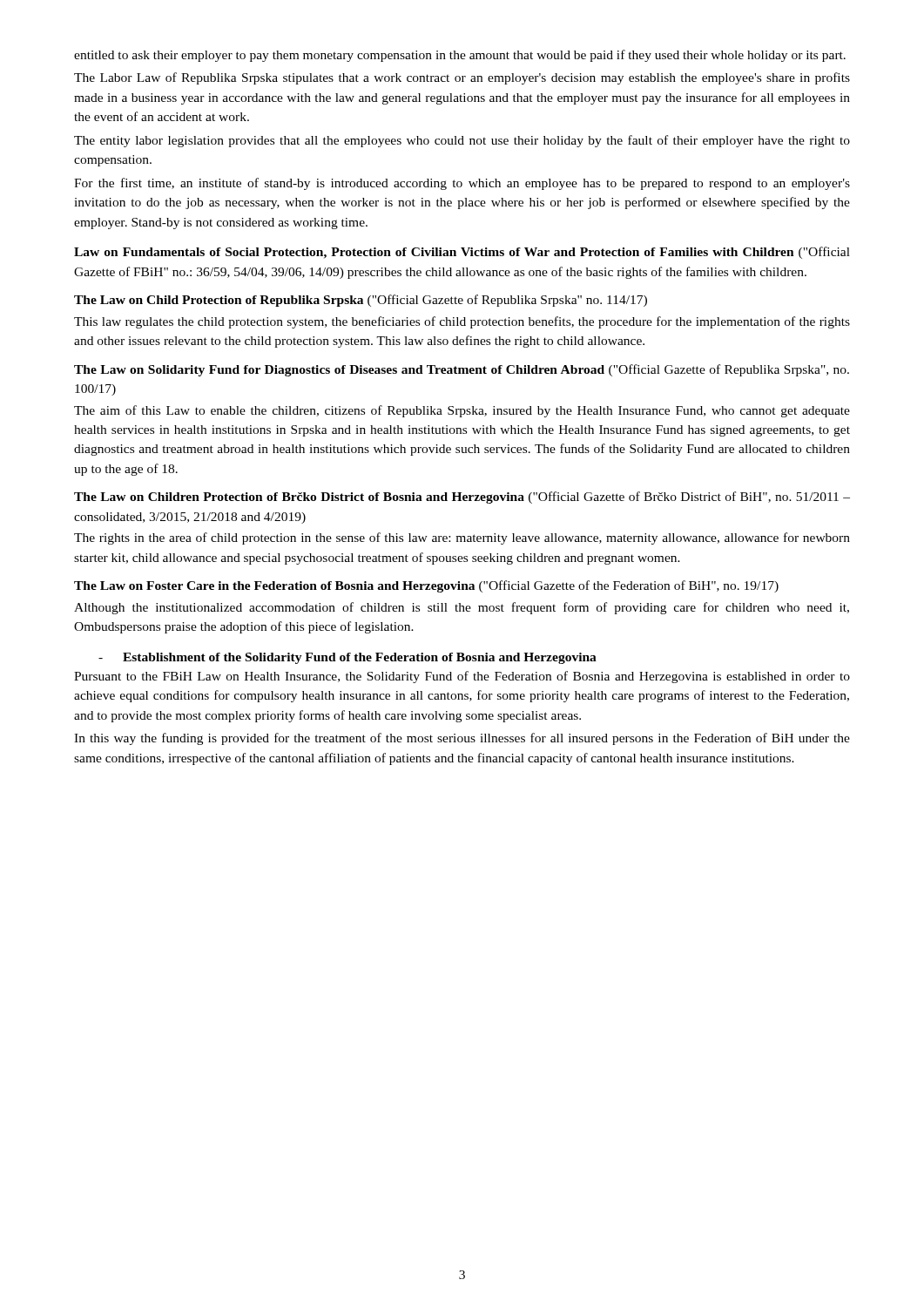Click on the text starting "In this way the funding is"
Viewport: 924px width, 1307px height.
pos(462,748)
